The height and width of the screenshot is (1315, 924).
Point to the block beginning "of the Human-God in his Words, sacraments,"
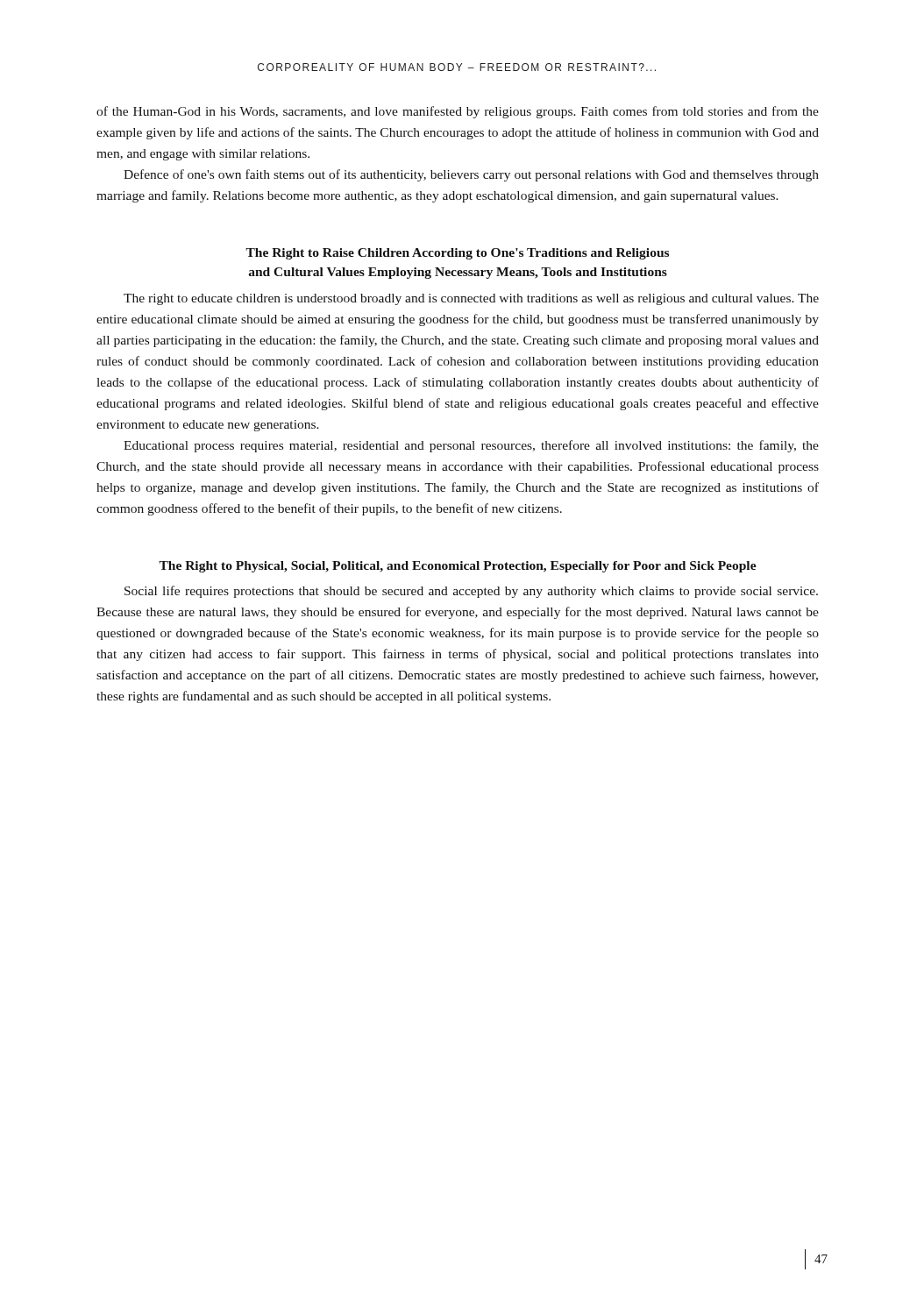458,112
